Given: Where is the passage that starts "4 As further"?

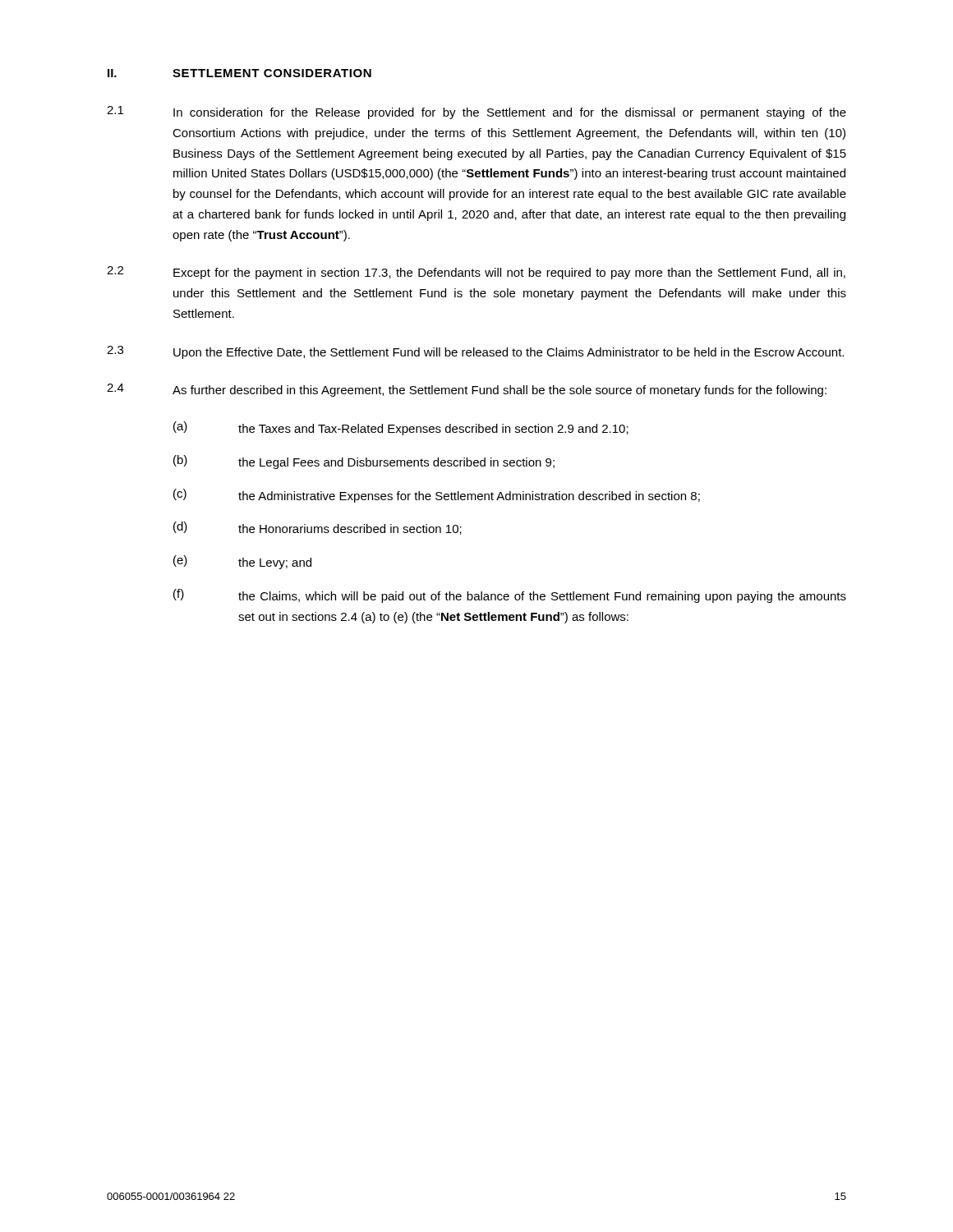Looking at the screenshot, I should (x=476, y=391).
